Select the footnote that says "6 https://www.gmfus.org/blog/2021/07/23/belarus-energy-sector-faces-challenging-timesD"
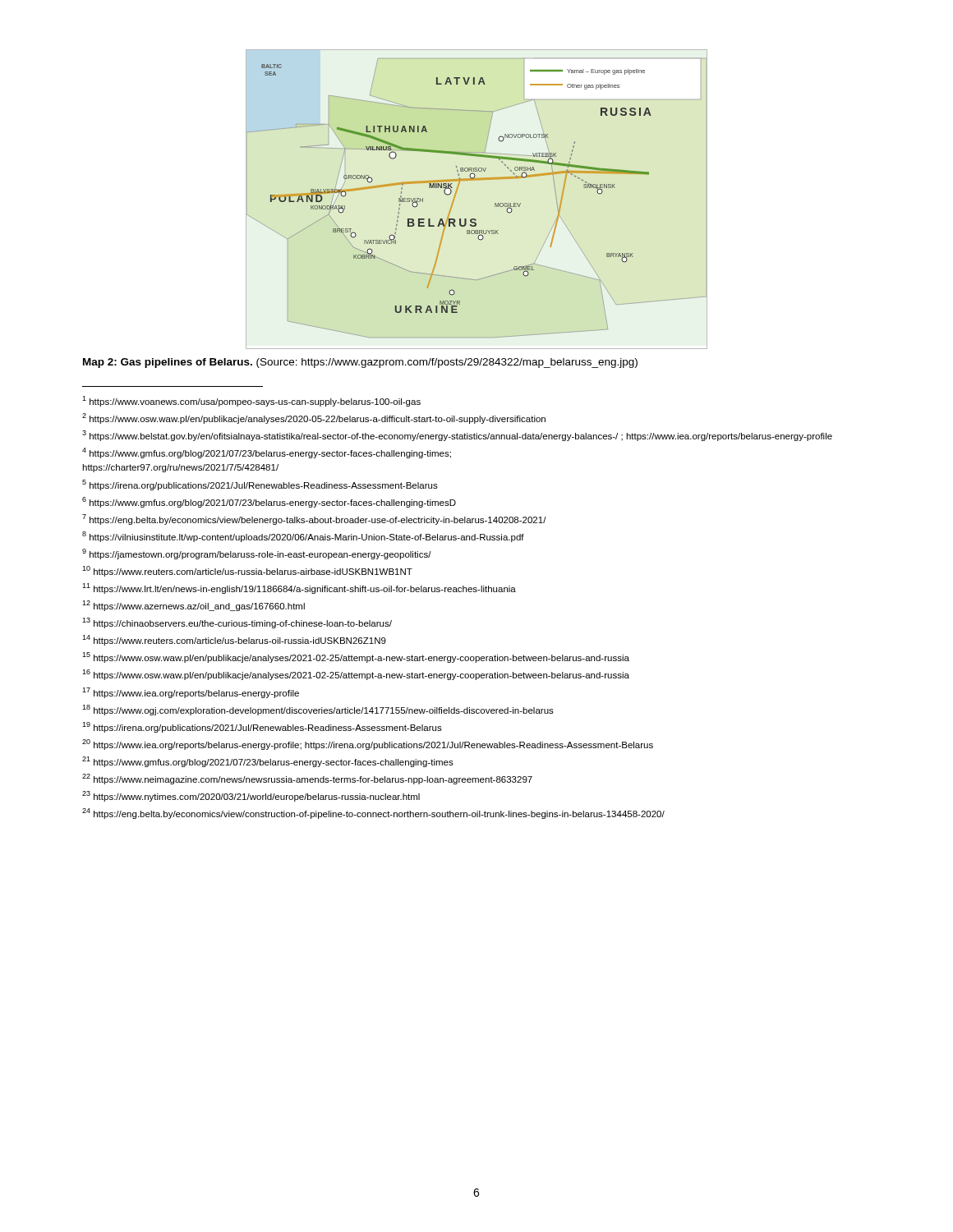The width and height of the screenshot is (953, 1232). [x=269, y=501]
